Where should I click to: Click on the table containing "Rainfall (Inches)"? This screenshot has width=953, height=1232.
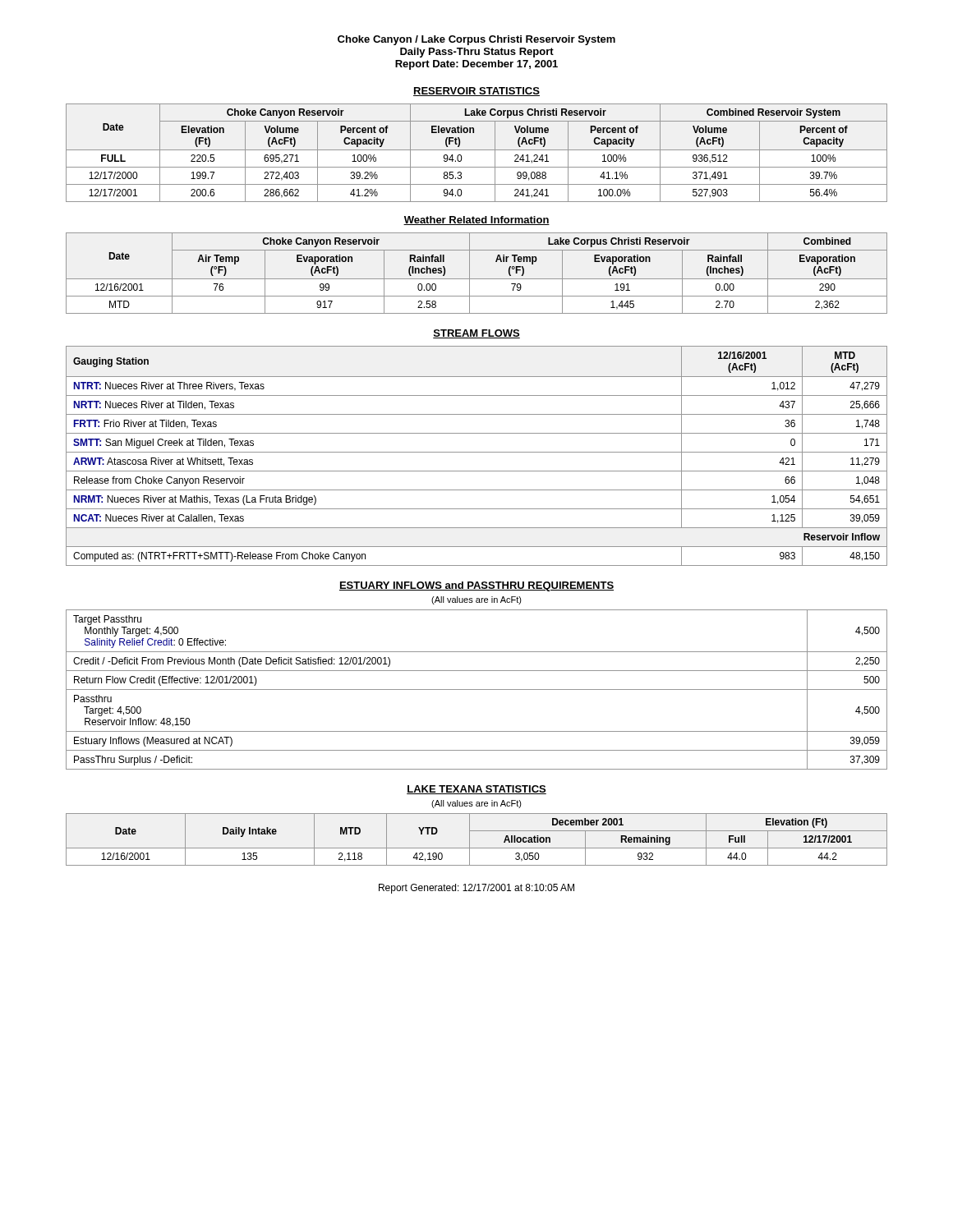coord(476,273)
